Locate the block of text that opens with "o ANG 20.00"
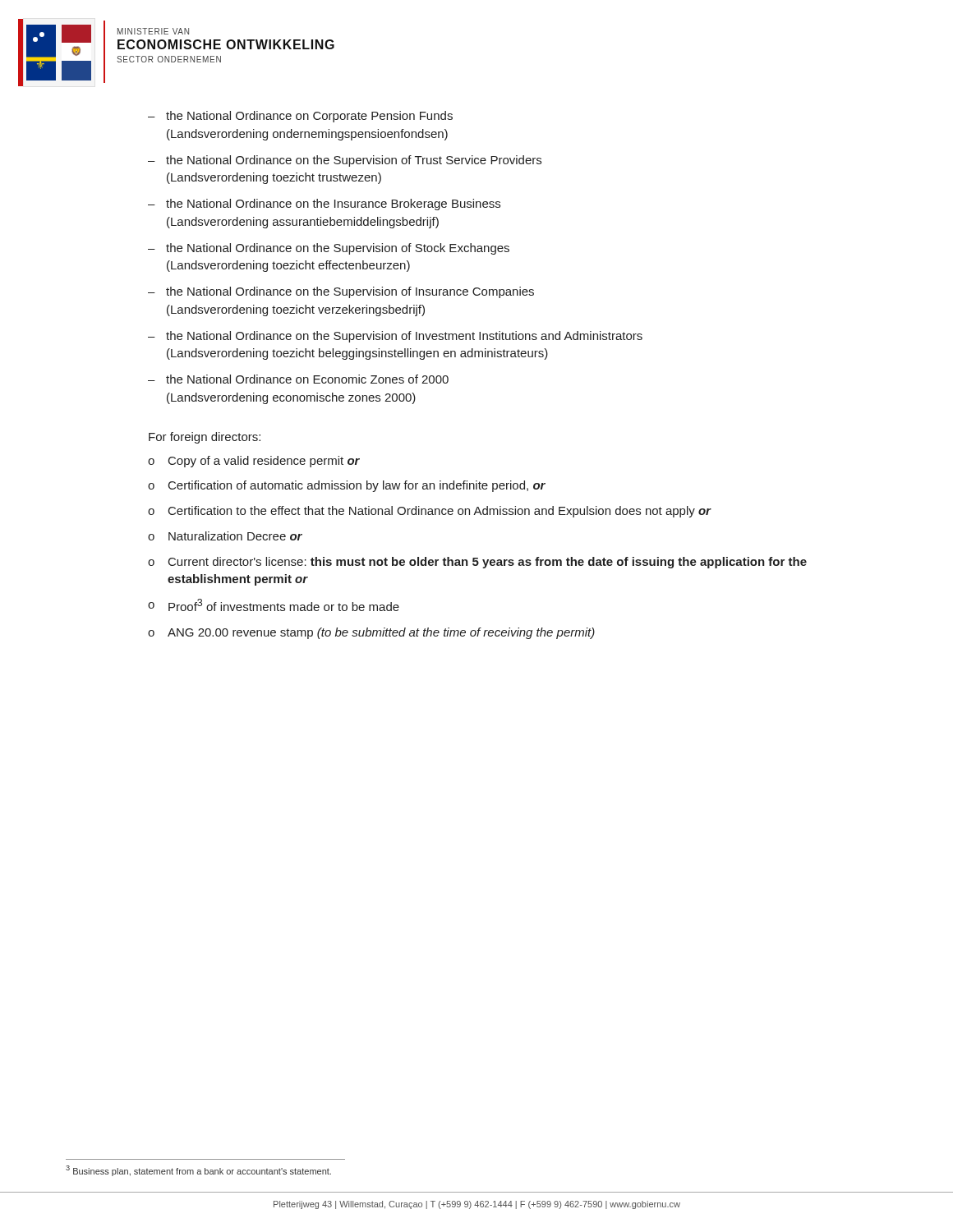Screen dimensions: 1232x953 pos(518,632)
